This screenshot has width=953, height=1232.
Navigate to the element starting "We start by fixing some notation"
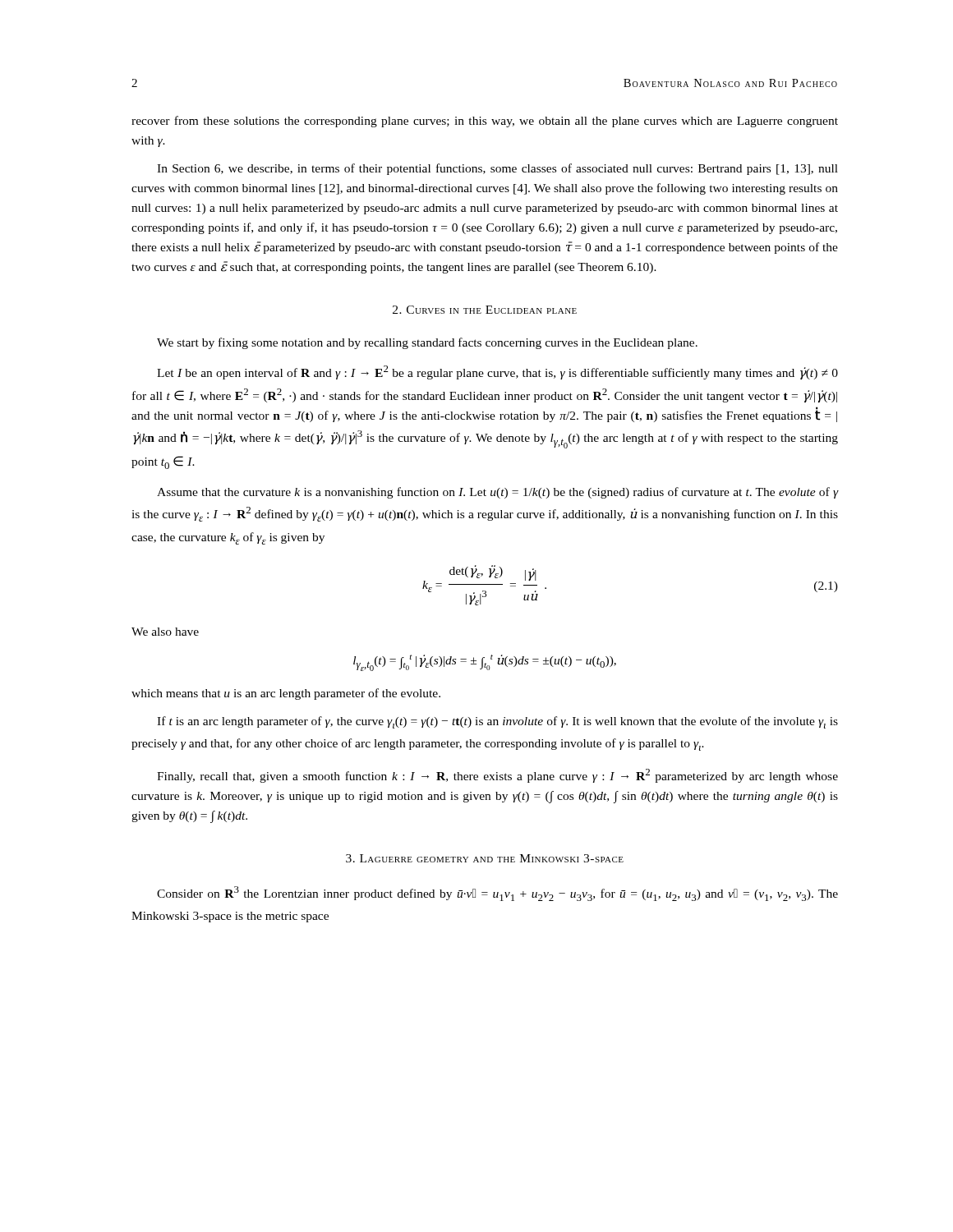click(x=485, y=343)
